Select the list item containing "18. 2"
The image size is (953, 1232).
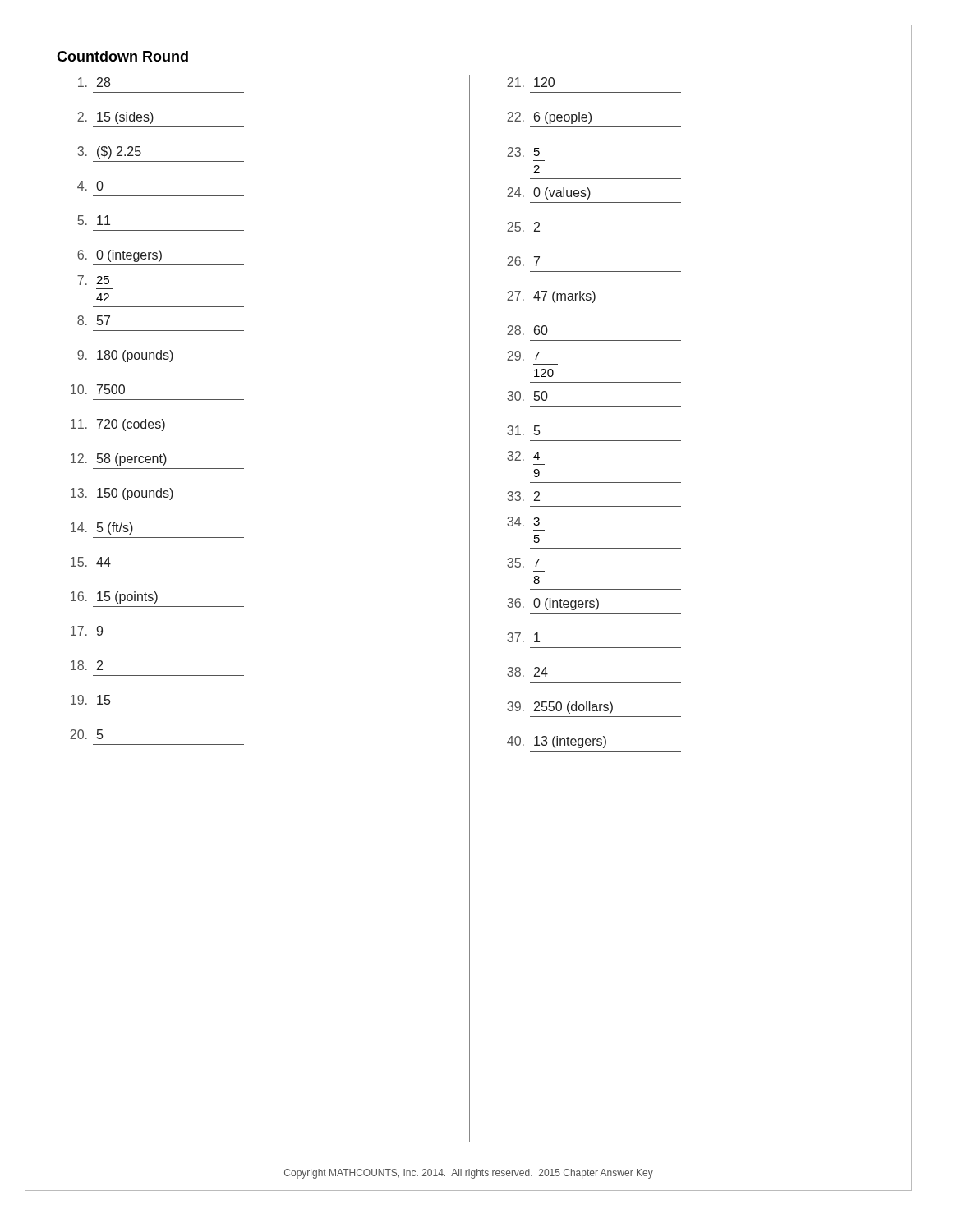click(150, 667)
